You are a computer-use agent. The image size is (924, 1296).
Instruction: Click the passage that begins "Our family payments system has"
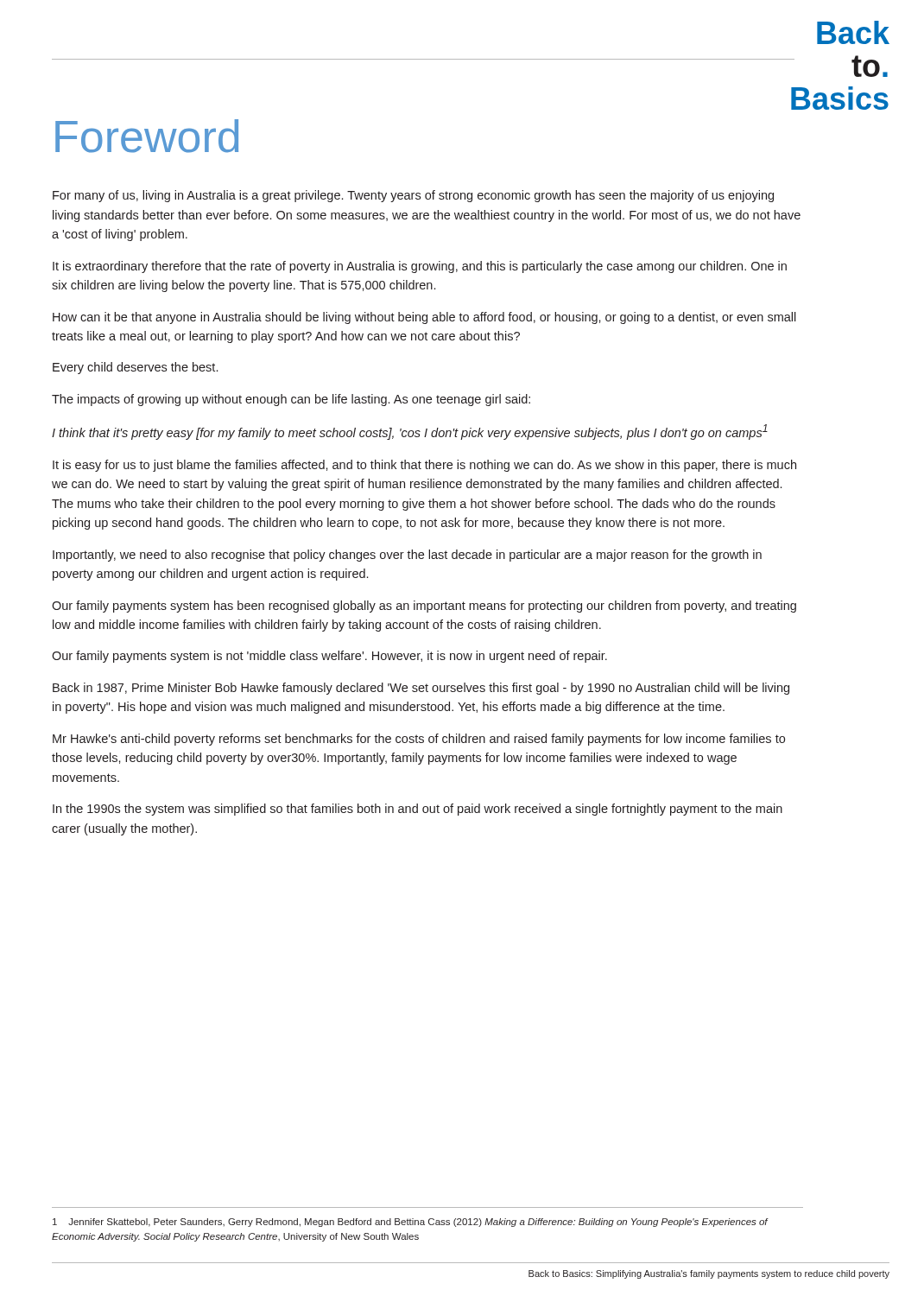coord(424,615)
